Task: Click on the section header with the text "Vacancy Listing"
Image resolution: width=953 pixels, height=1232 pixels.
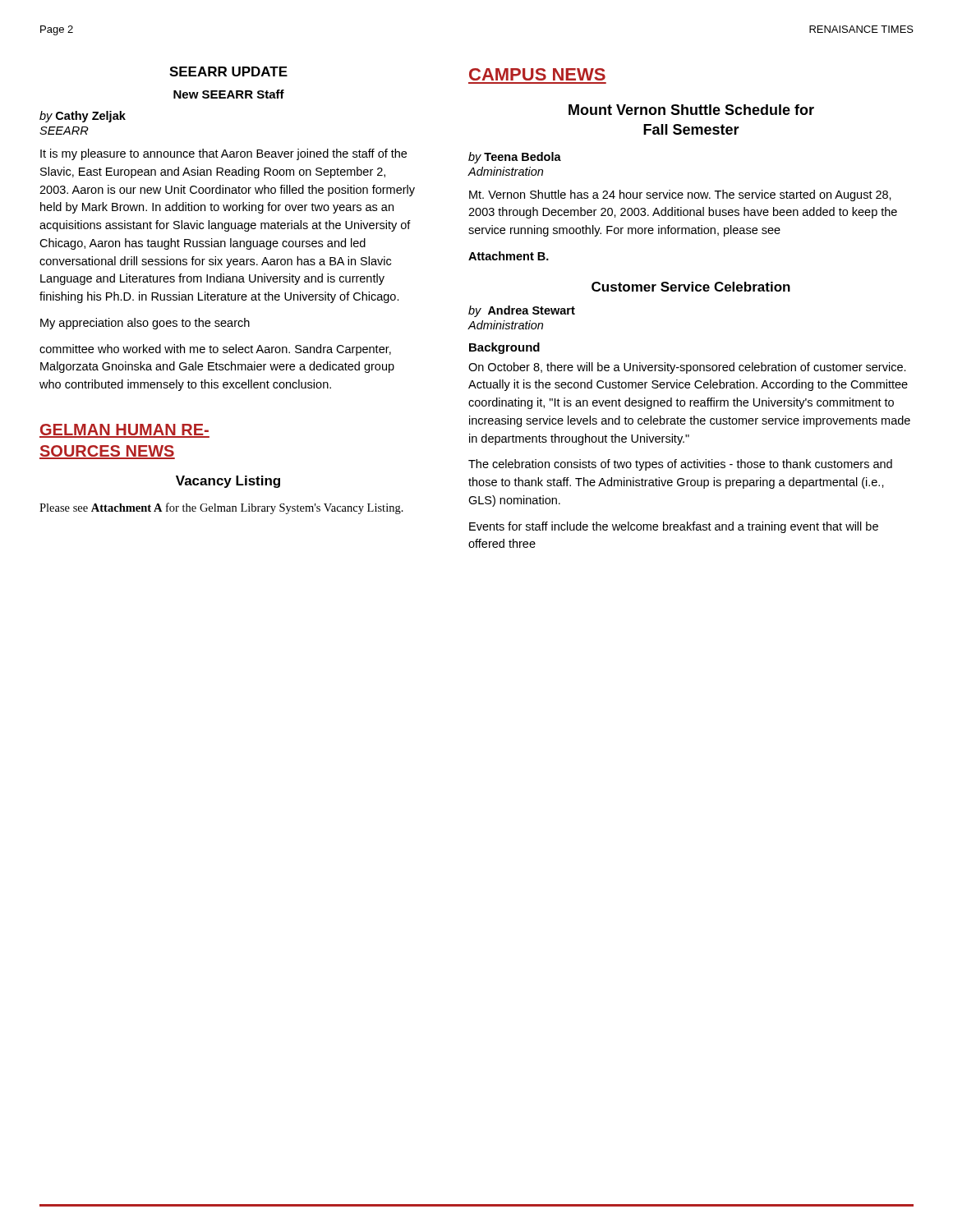Action: pos(228,481)
